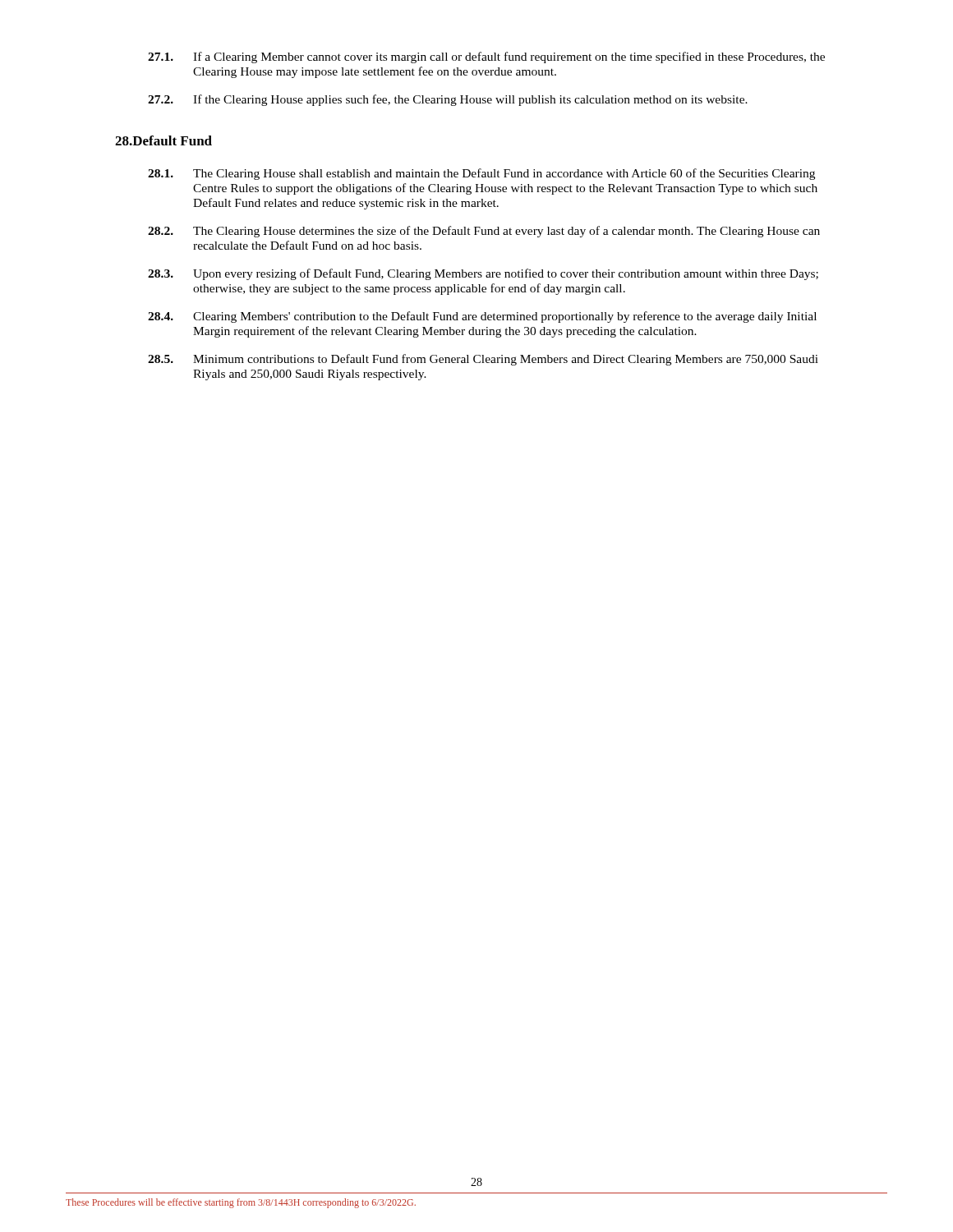Viewport: 953px width, 1232px height.
Task: Navigate to the text starting "28.5. Minimum contributions to Default Fund from General"
Action: (493, 366)
